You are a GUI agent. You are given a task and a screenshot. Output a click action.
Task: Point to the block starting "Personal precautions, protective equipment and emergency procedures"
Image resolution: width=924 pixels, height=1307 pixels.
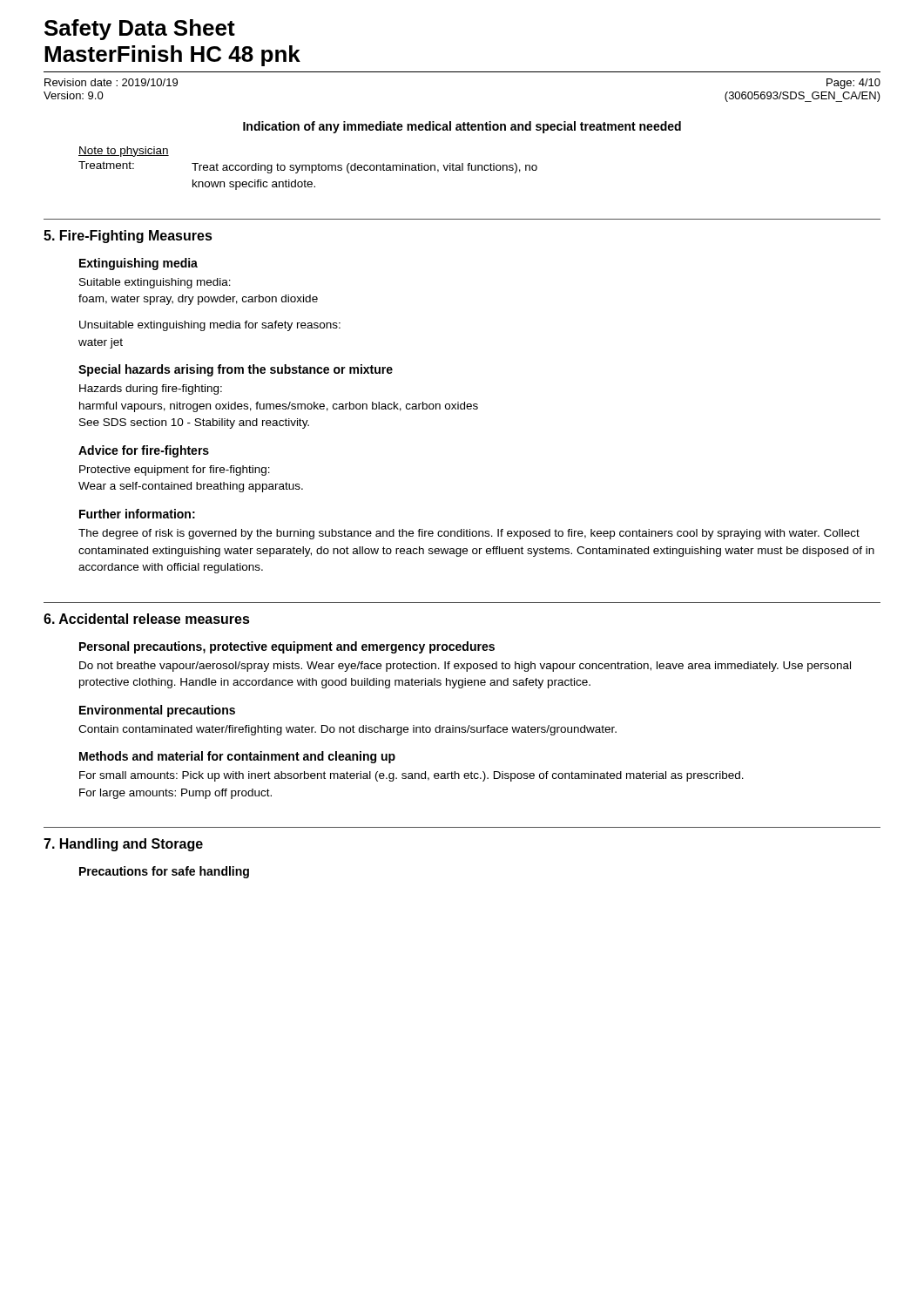pyautogui.click(x=479, y=646)
